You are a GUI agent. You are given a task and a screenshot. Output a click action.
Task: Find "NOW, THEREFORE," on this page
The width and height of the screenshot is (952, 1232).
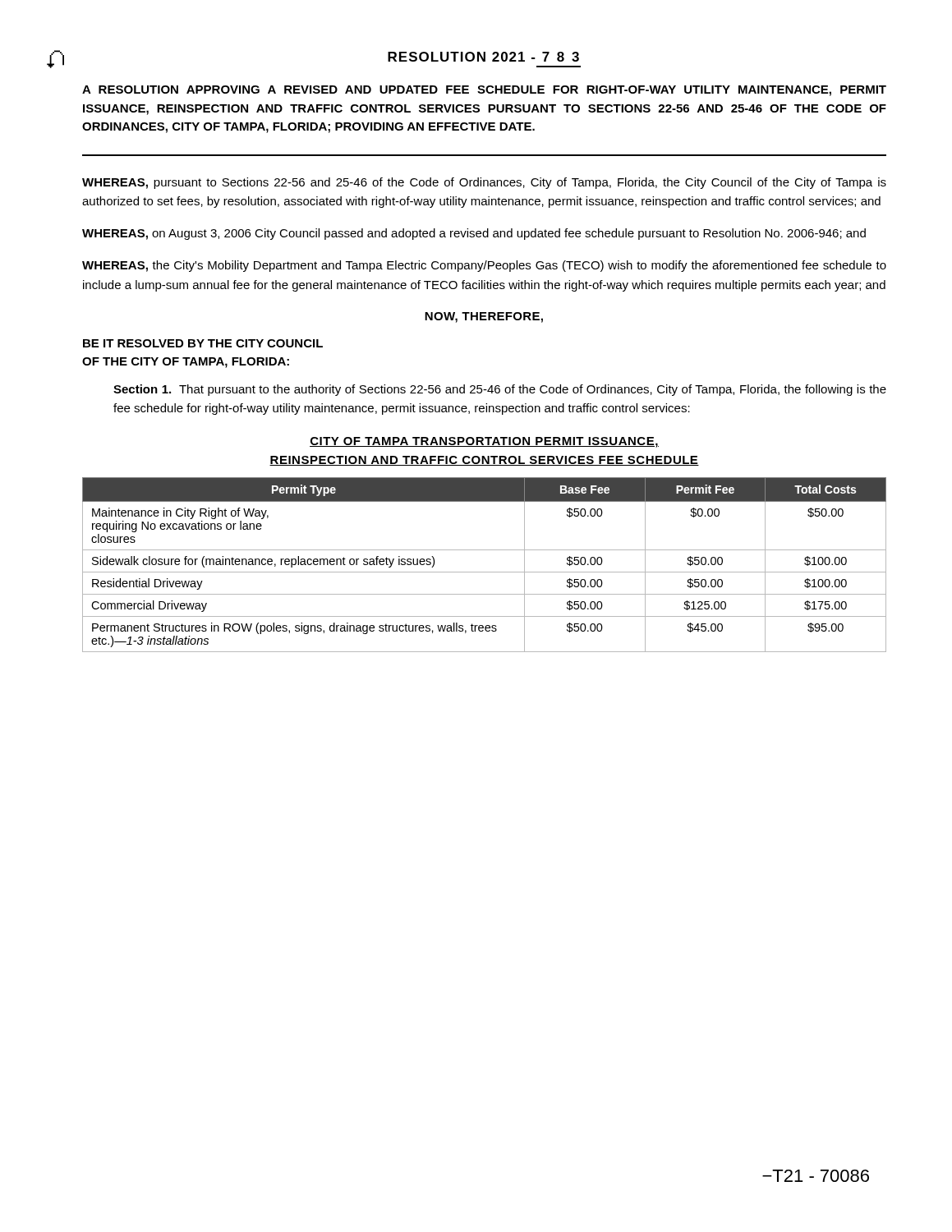(x=484, y=316)
